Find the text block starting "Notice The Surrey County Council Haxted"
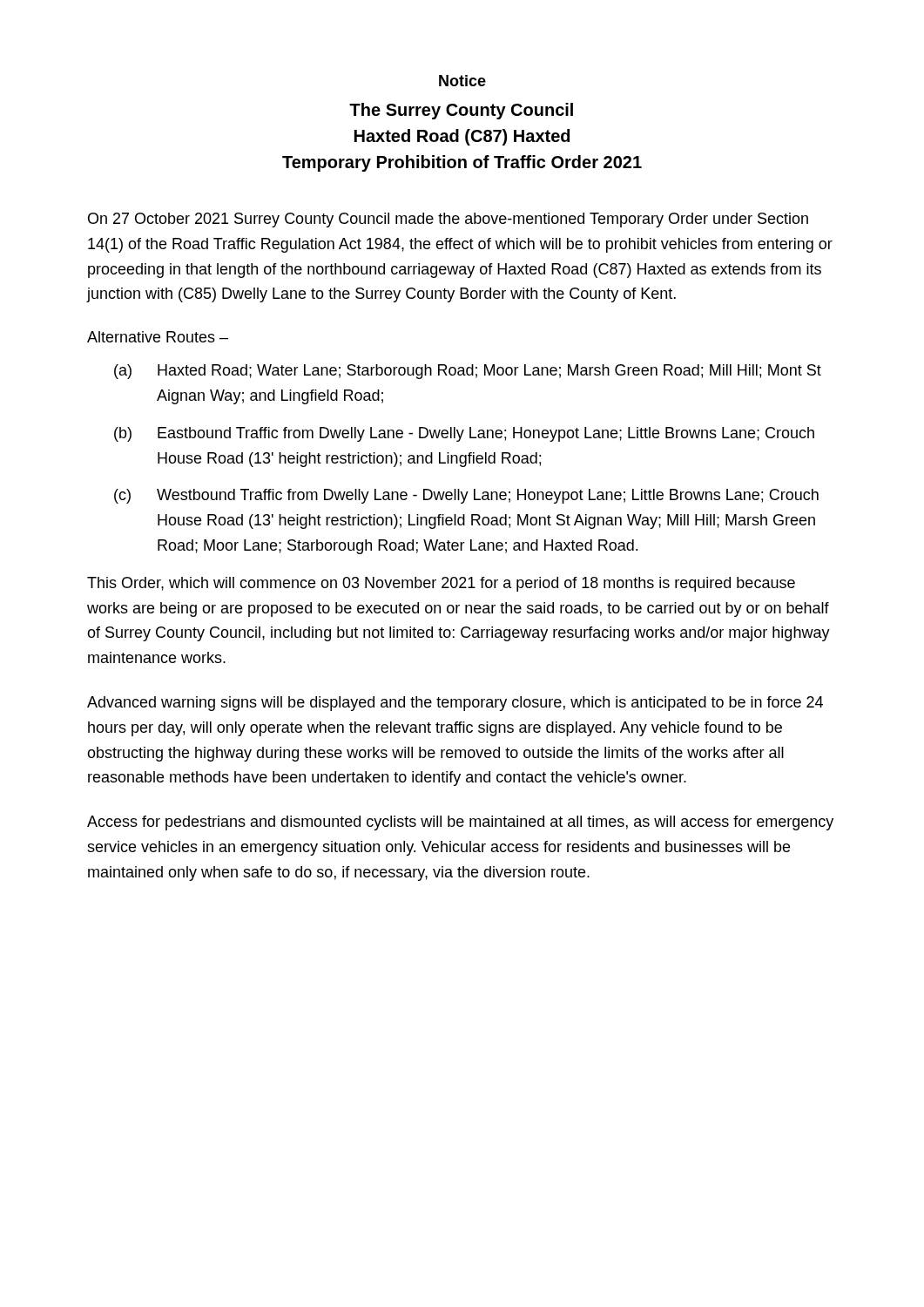Viewport: 924px width, 1307px height. pyautogui.click(x=462, y=122)
